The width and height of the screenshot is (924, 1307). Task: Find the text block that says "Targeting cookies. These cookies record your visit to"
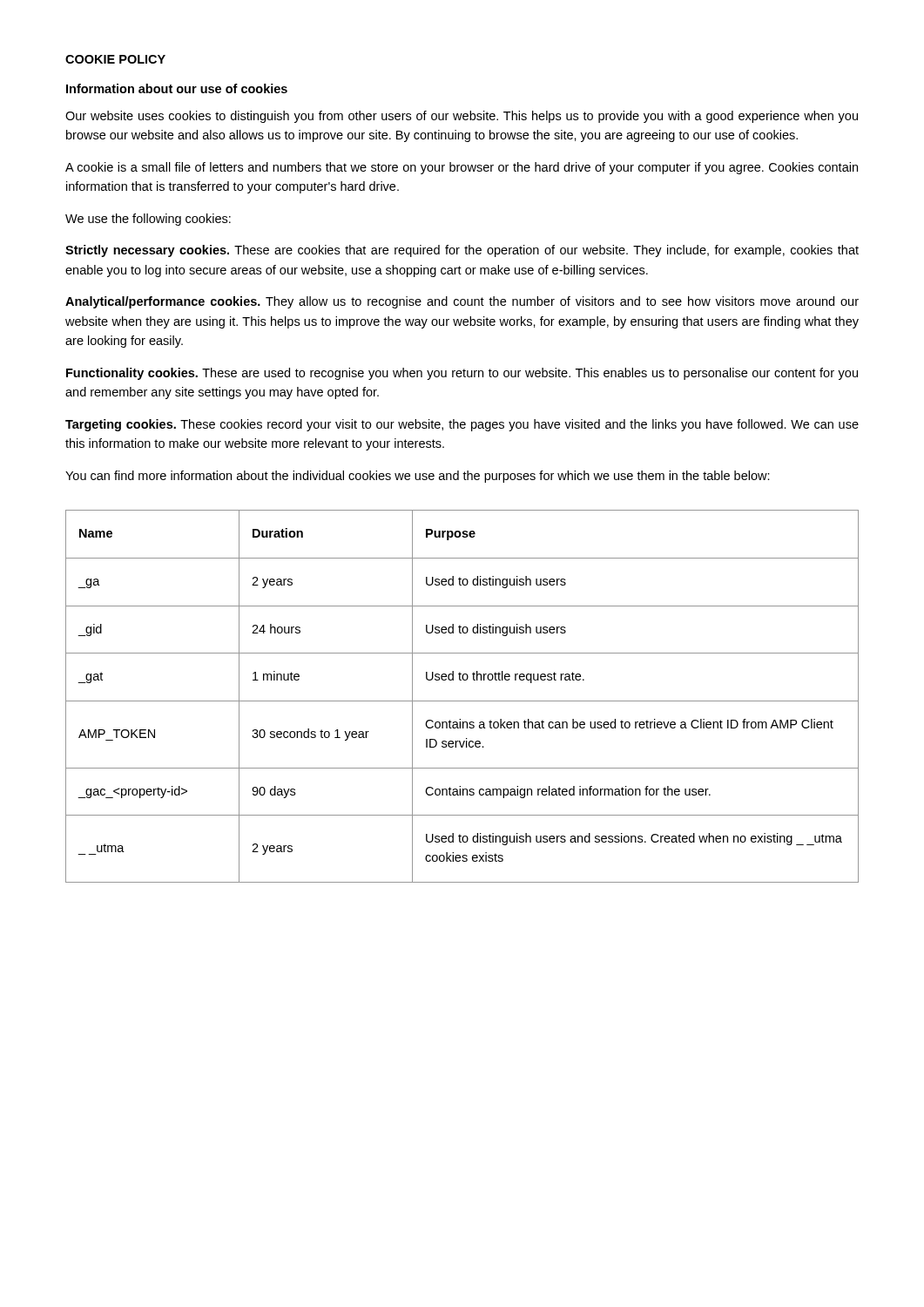click(462, 434)
